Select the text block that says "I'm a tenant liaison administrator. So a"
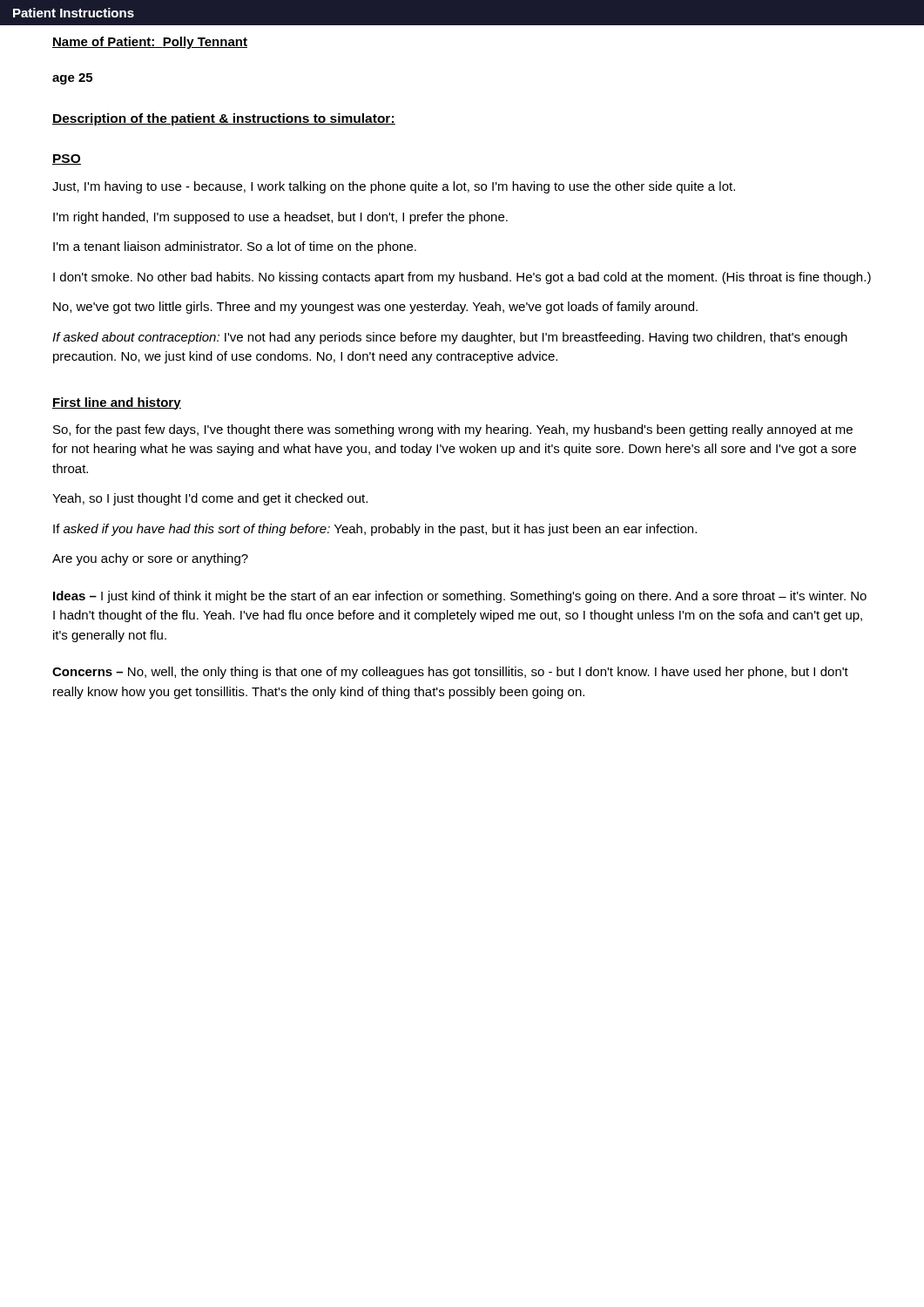This screenshot has height=1307, width=924. 235,246
